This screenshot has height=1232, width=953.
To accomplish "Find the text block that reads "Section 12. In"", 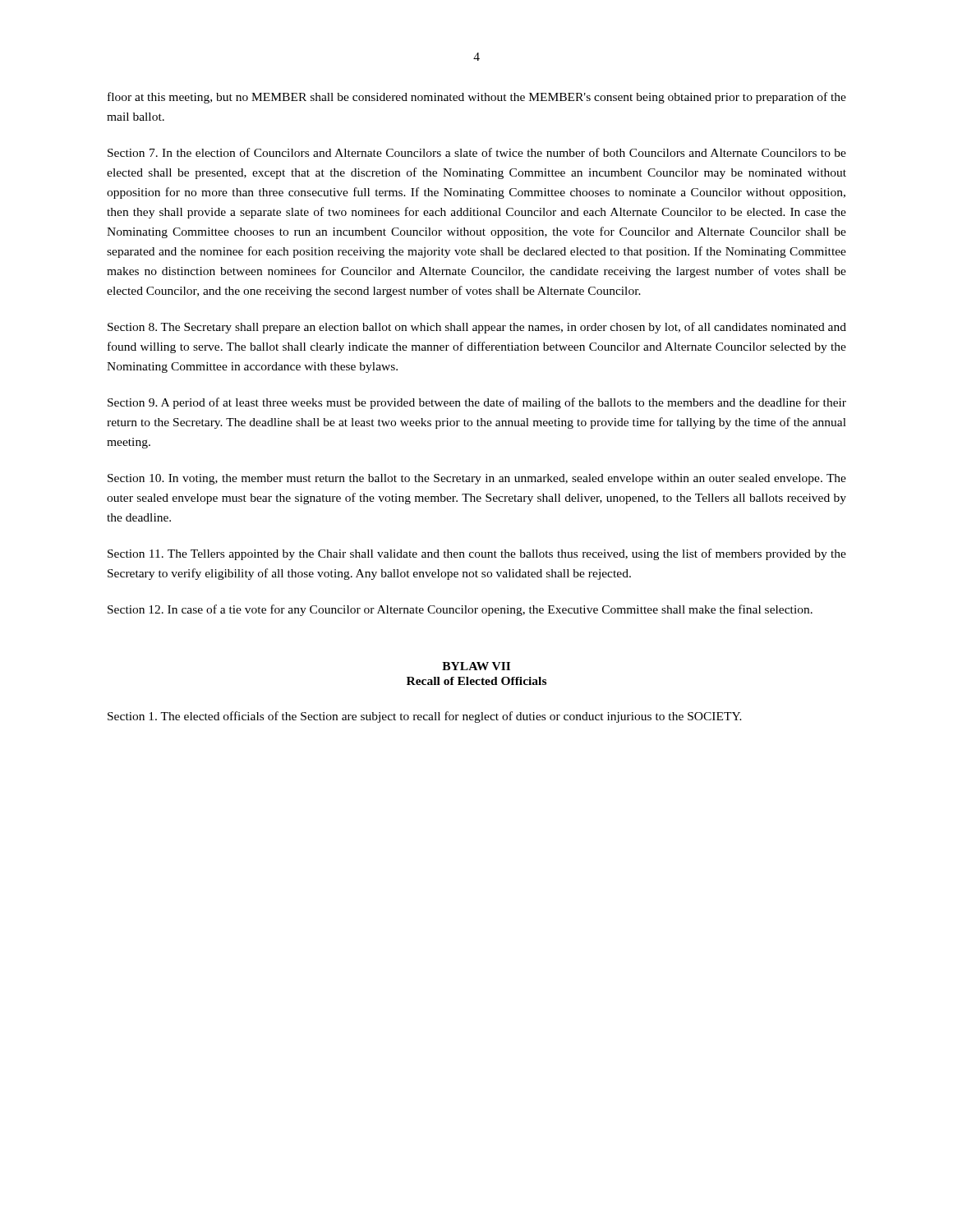I will (x=460, y=609).
